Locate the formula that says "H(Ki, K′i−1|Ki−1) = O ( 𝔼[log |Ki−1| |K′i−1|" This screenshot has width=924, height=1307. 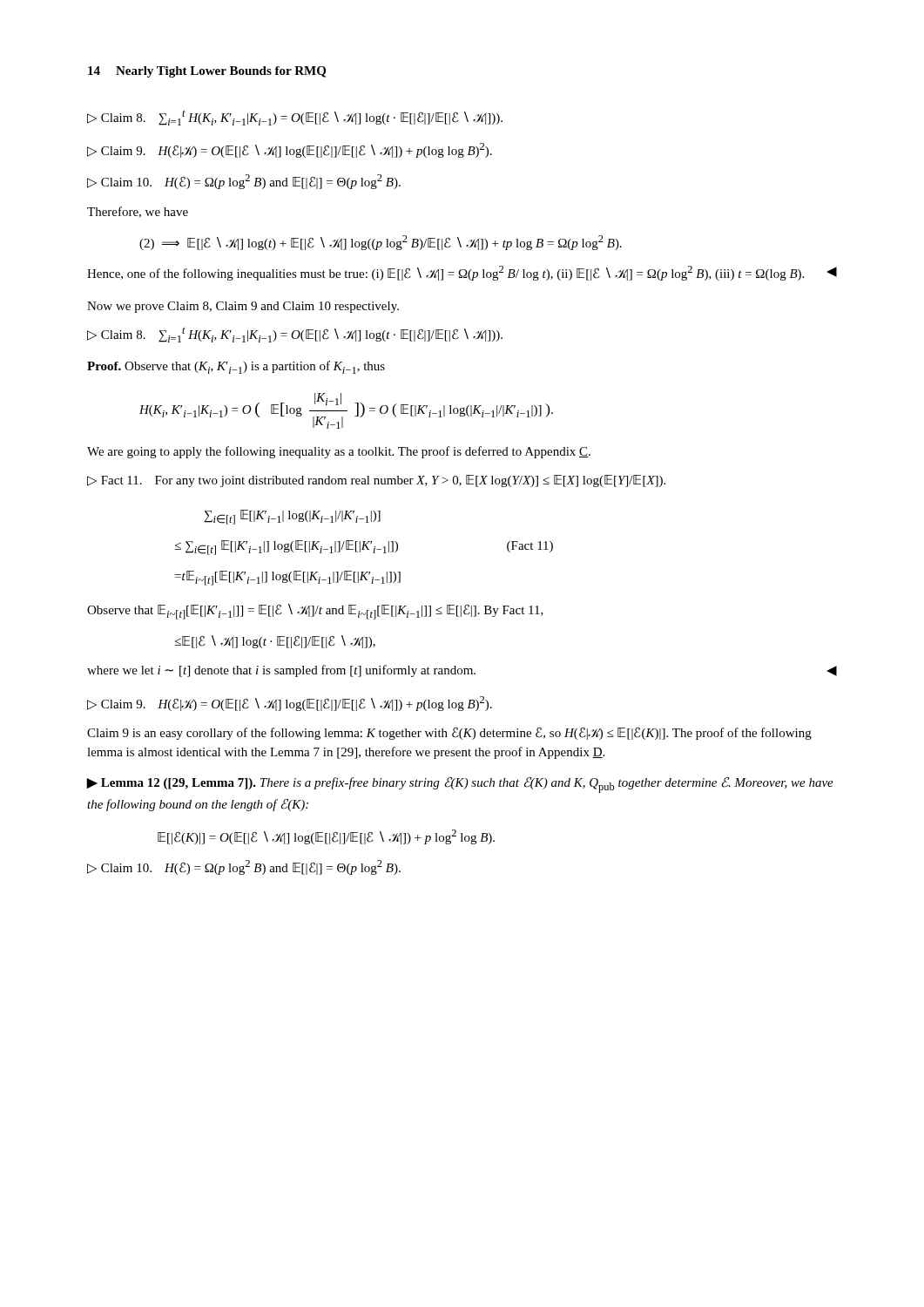click(346, 410)
